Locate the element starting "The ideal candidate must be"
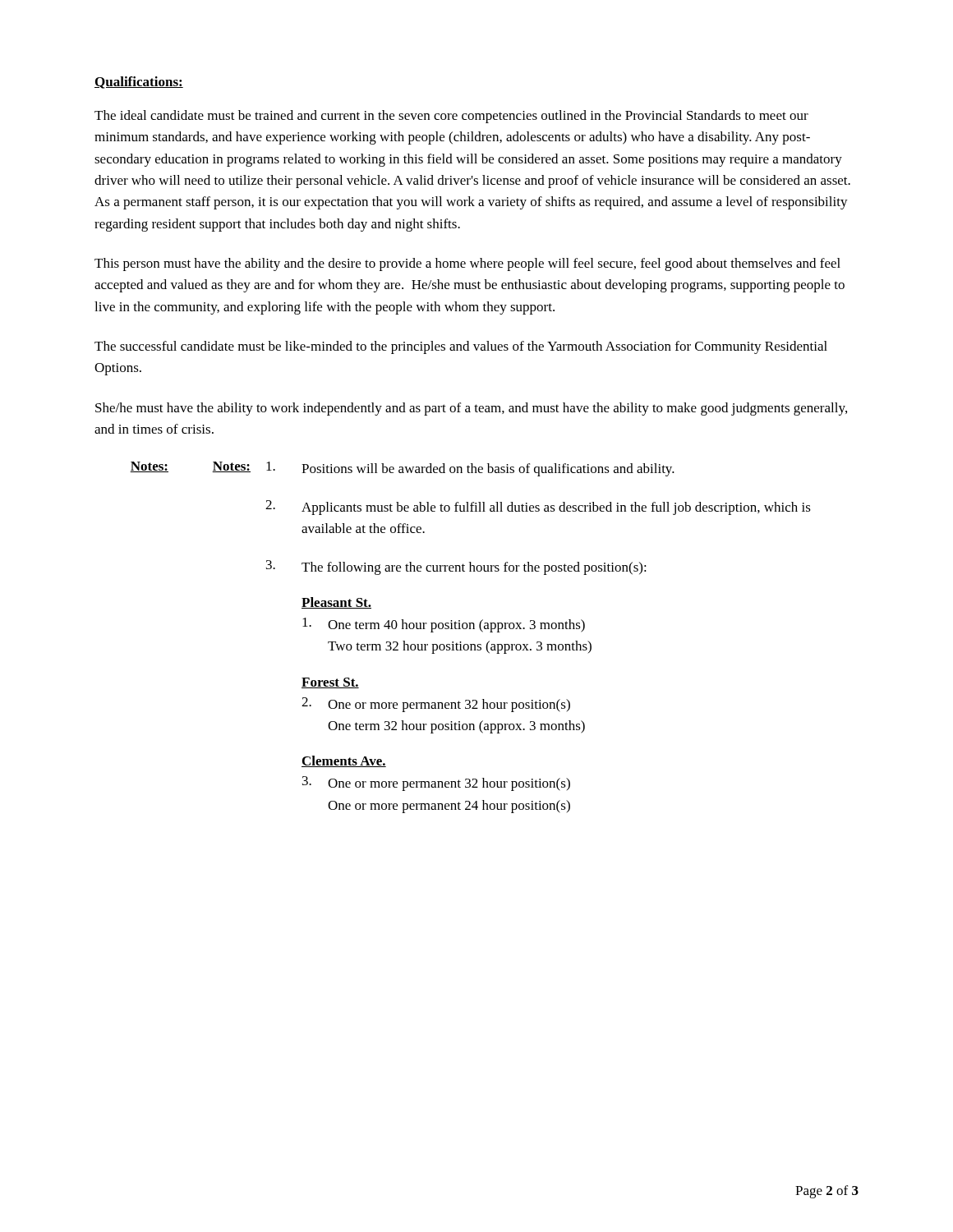 [473, 169]
